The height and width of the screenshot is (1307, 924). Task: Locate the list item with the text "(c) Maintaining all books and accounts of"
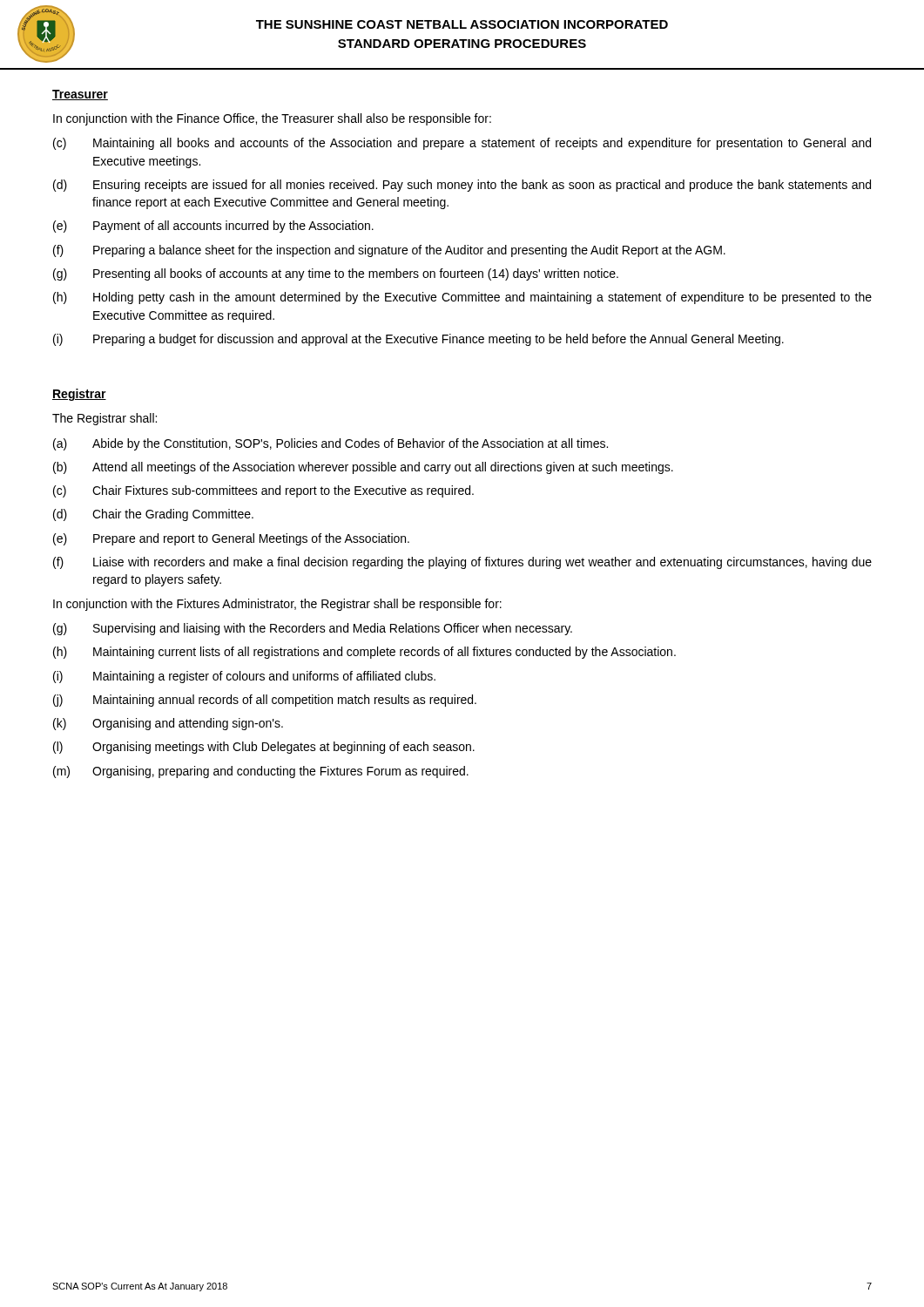tap(462, 152)
